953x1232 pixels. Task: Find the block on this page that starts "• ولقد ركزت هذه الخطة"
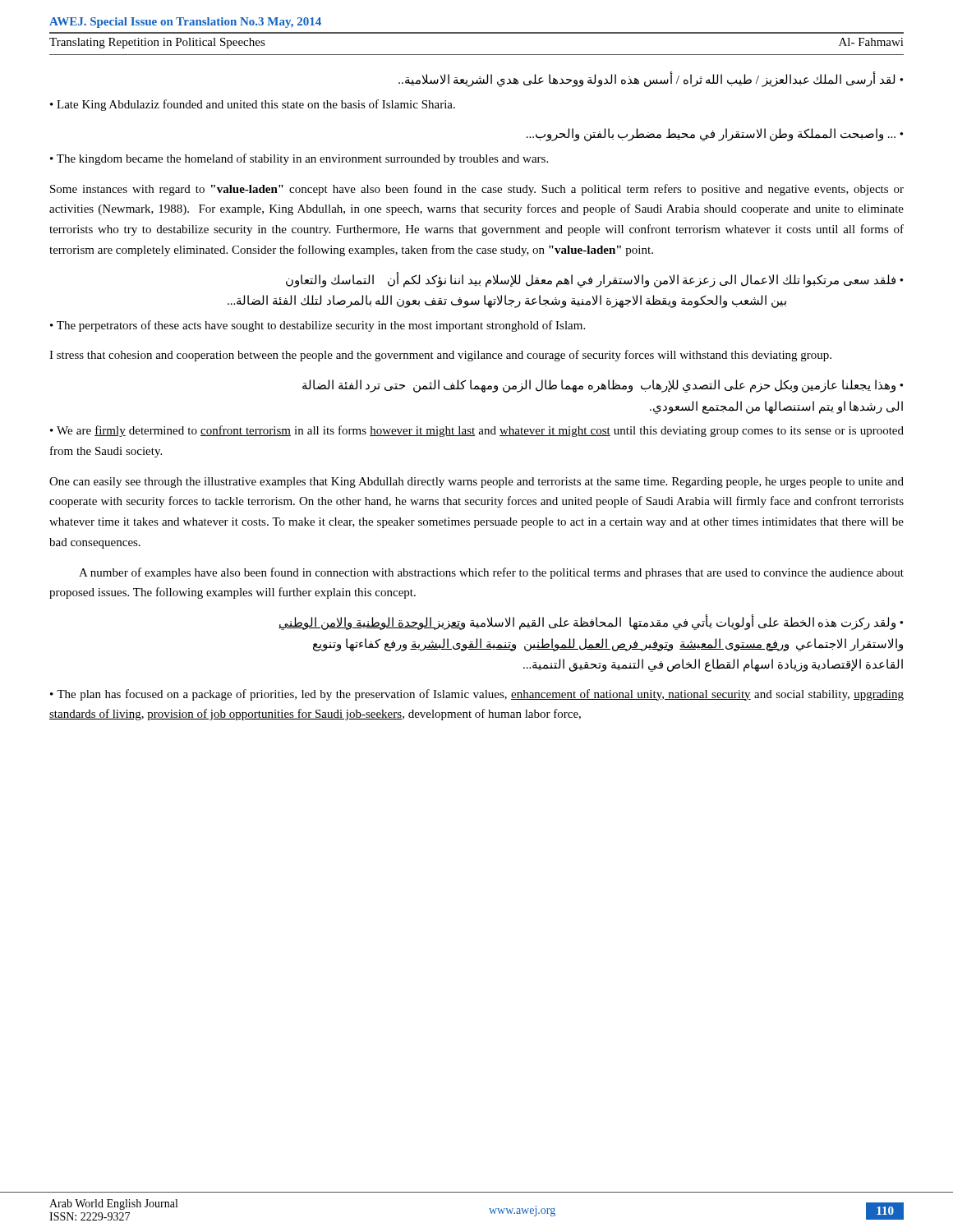click(x=476, y=644)
